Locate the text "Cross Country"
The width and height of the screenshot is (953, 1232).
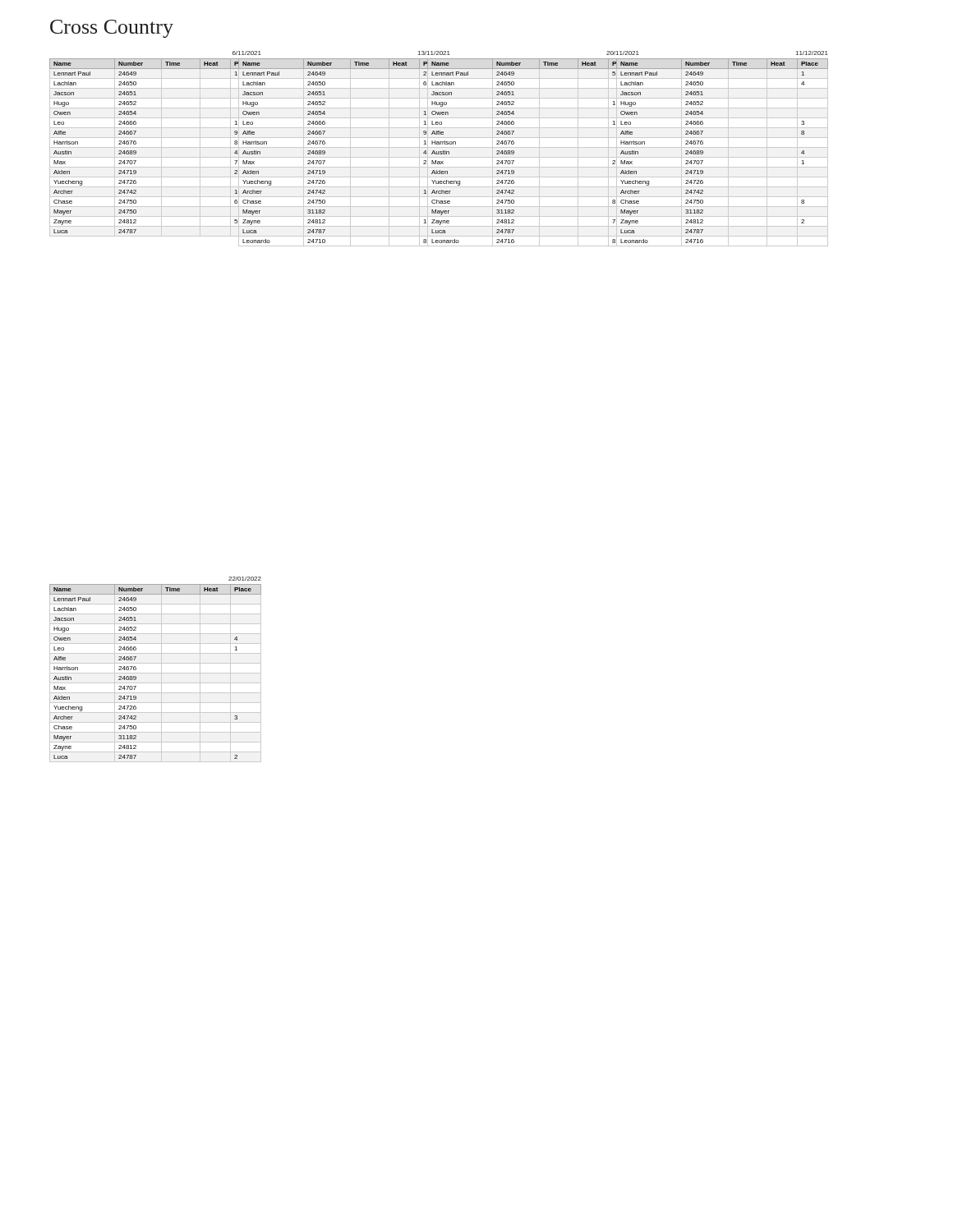111,27
